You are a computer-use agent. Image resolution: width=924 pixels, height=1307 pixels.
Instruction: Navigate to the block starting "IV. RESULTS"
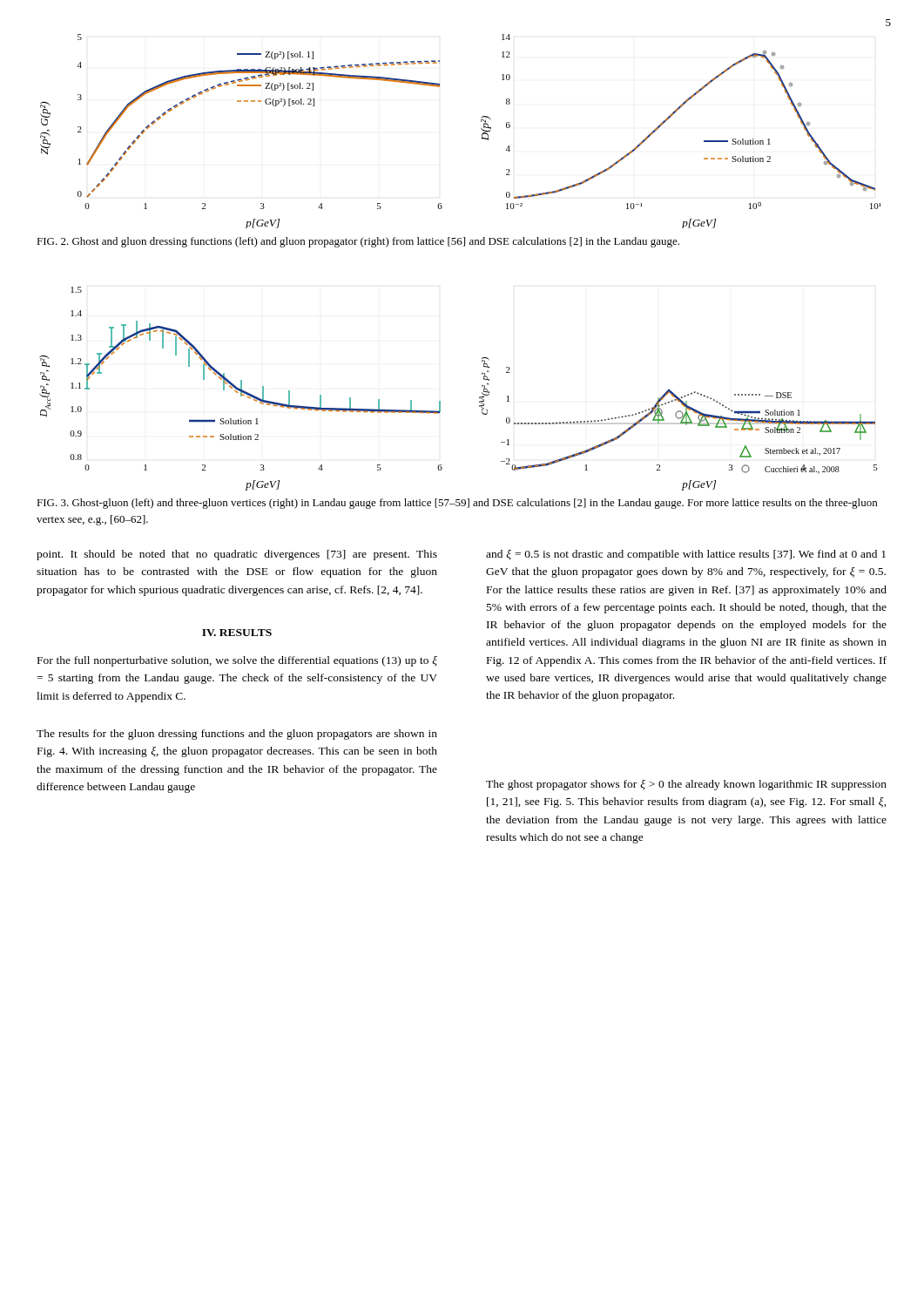[x=237, y=632]
